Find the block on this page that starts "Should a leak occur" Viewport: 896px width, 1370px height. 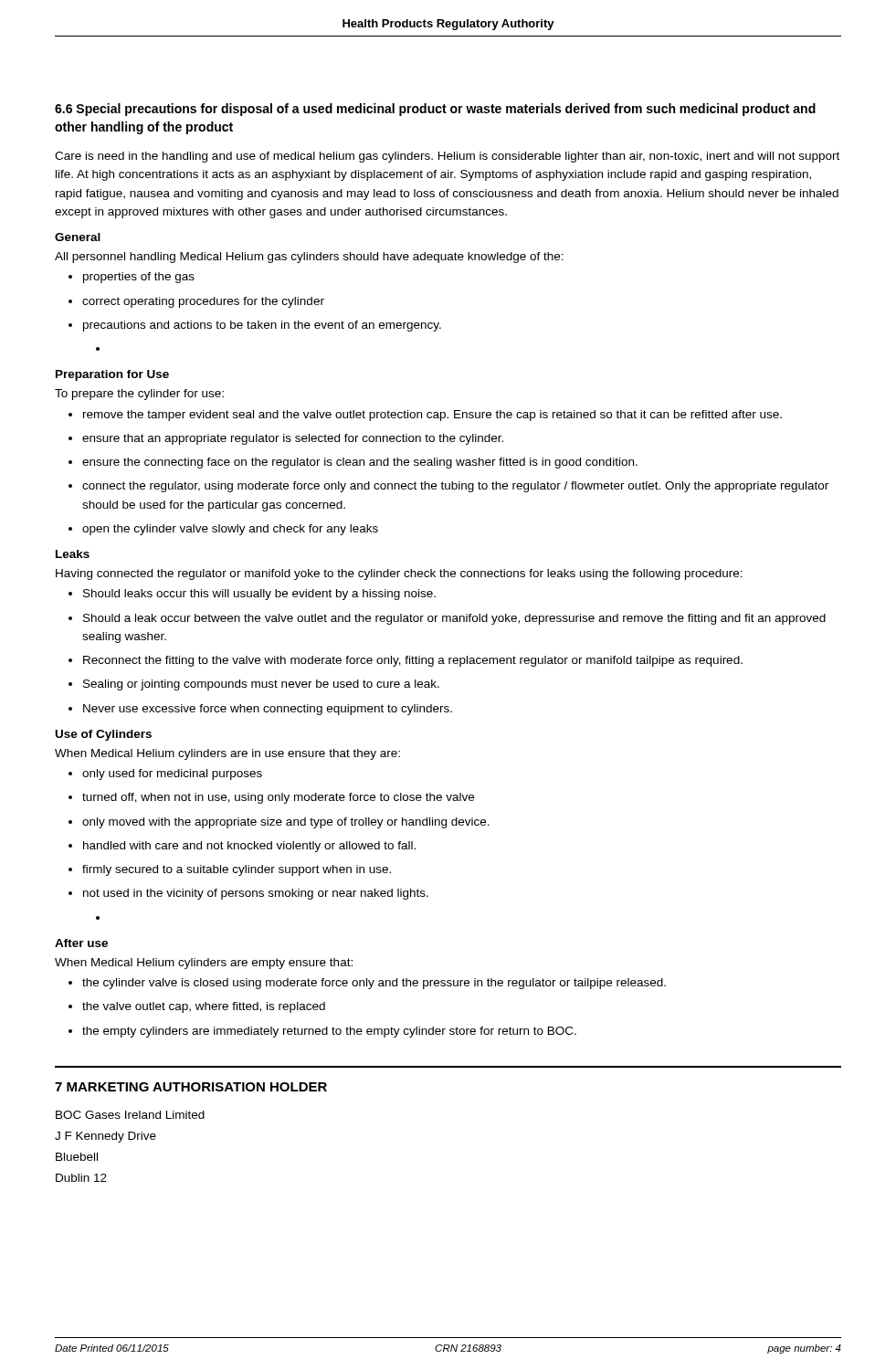[448, 627]
